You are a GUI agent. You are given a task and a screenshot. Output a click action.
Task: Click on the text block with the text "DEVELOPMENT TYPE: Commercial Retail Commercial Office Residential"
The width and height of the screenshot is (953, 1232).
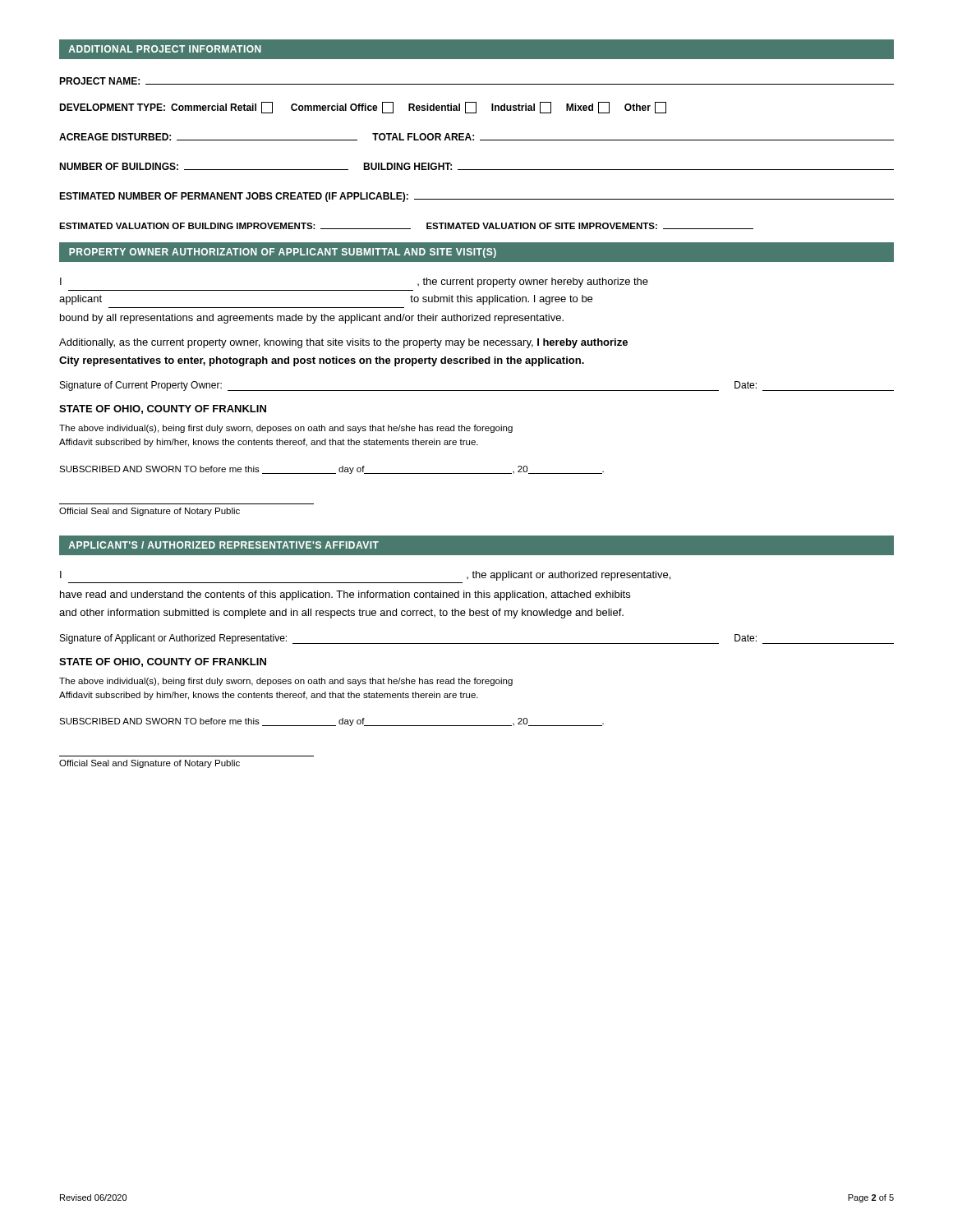pos(363,108)
